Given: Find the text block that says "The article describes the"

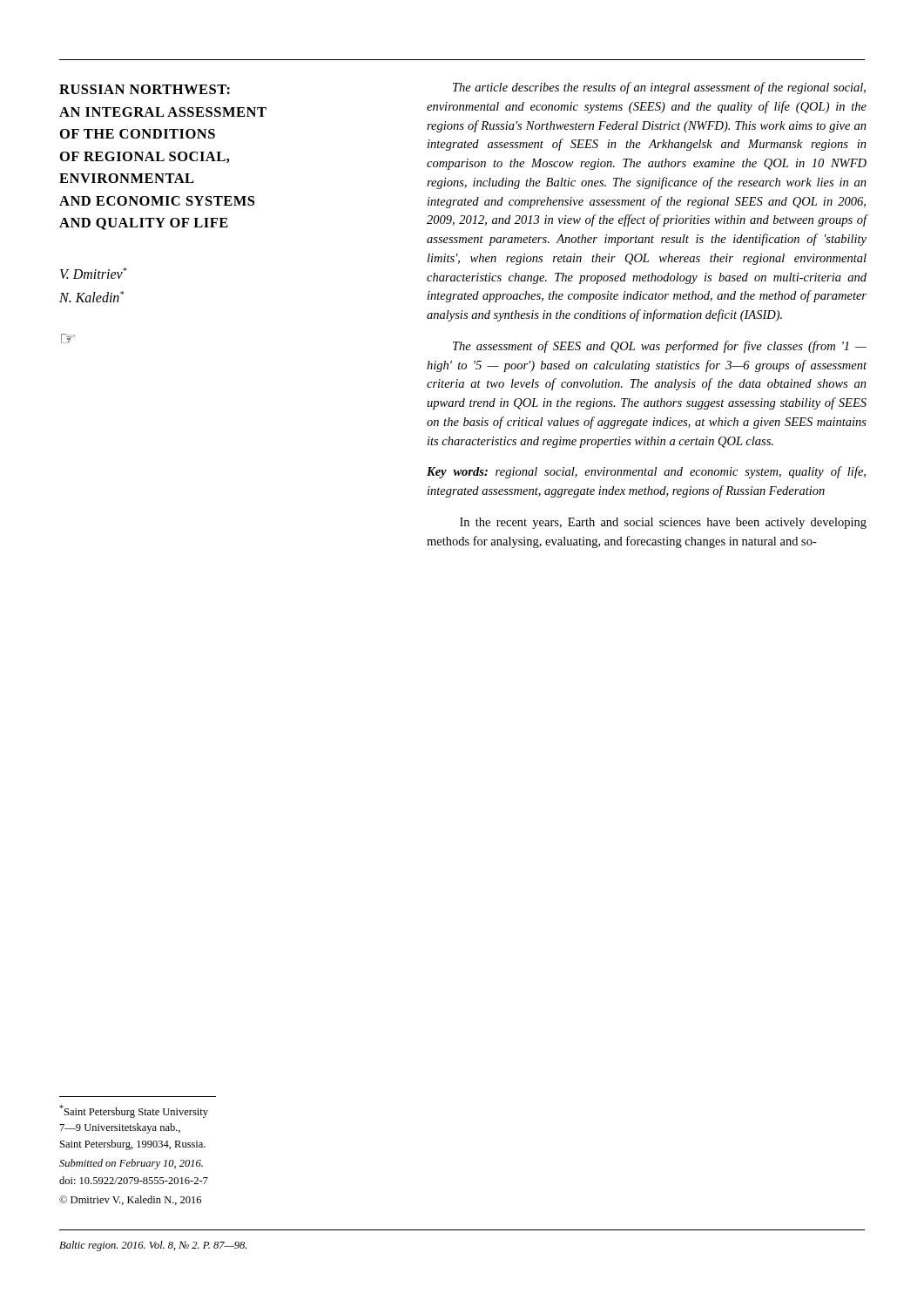Looking at the screenshot, I should 647,202.
